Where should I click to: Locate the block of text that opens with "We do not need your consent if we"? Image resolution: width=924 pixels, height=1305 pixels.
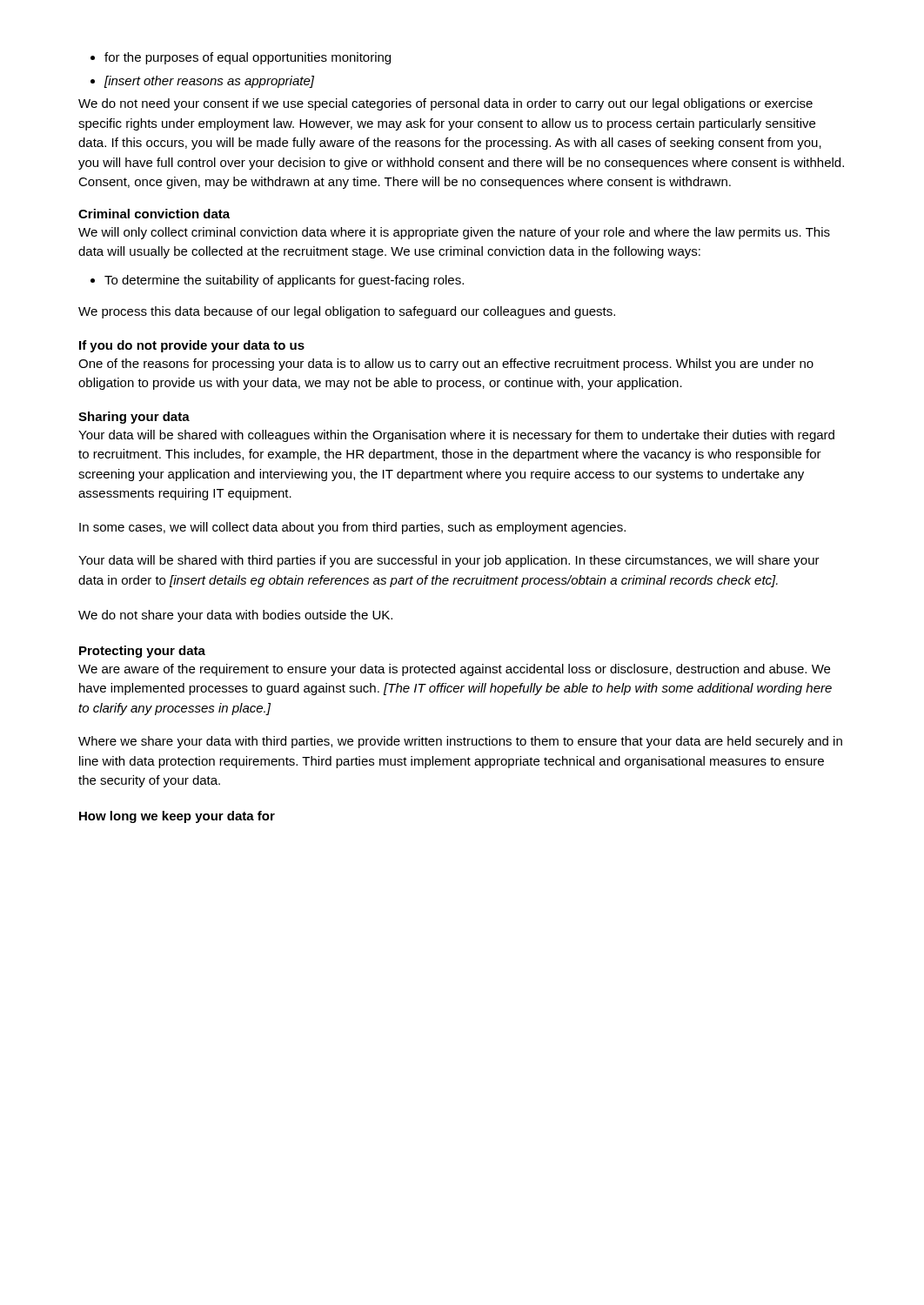click(462, 142)
